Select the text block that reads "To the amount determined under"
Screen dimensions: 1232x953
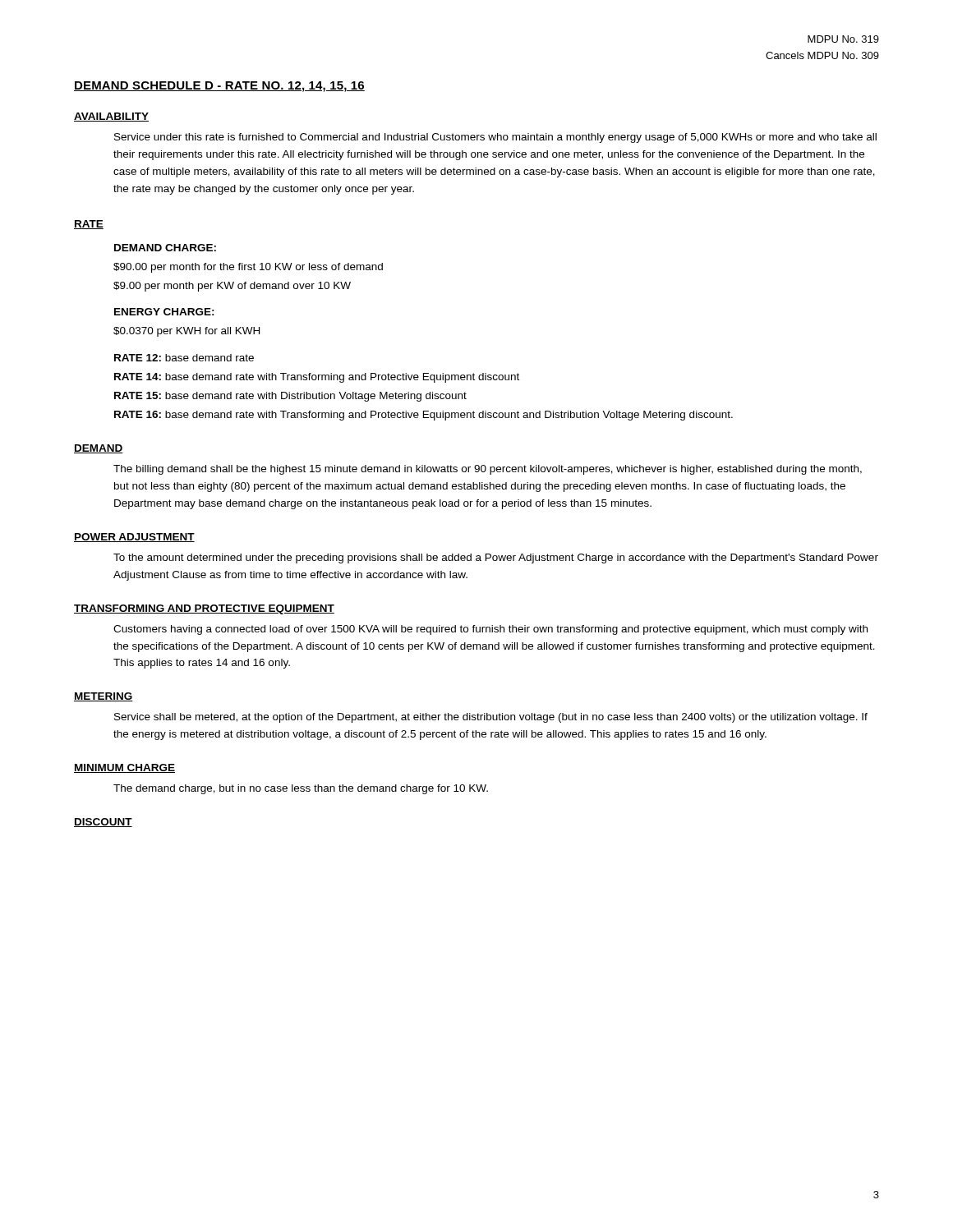(x=496, y=566)
